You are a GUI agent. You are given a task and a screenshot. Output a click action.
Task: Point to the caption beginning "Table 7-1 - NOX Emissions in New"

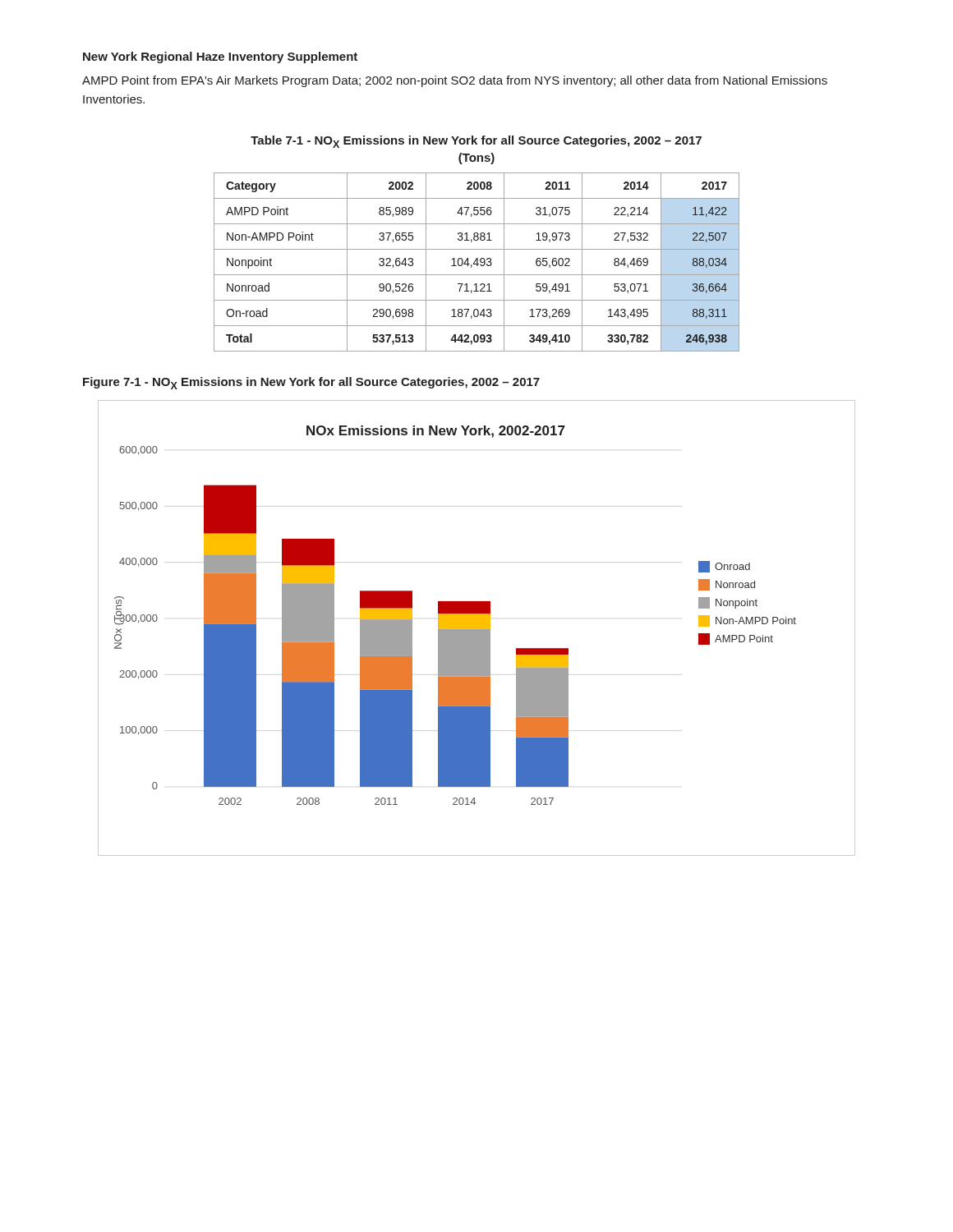(476, 149)
